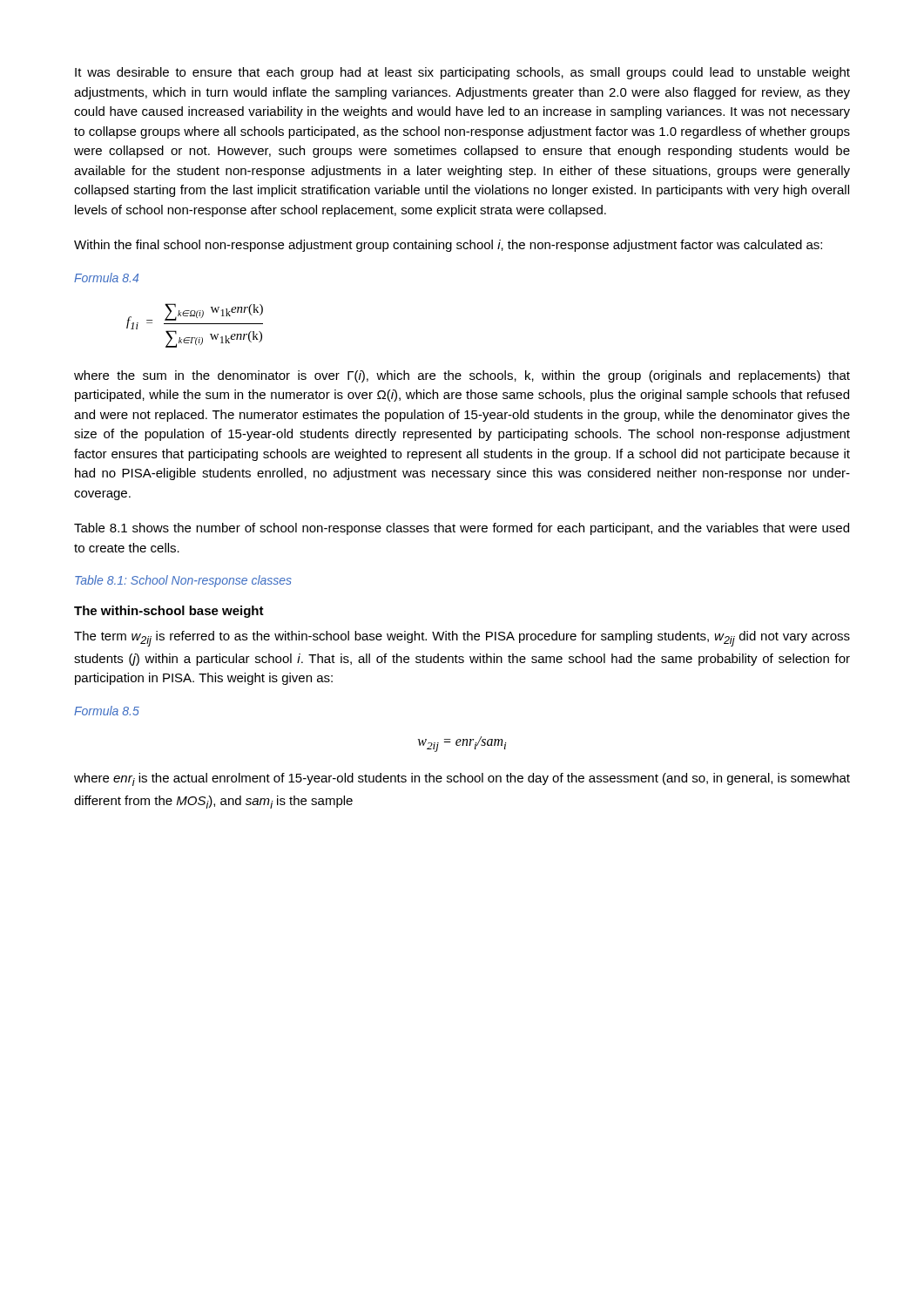Click on the formula with the text "f1i = ∑k∈Ω(i) w1kenr(k)"
The image size is (924, 1307).
[195, 325]
